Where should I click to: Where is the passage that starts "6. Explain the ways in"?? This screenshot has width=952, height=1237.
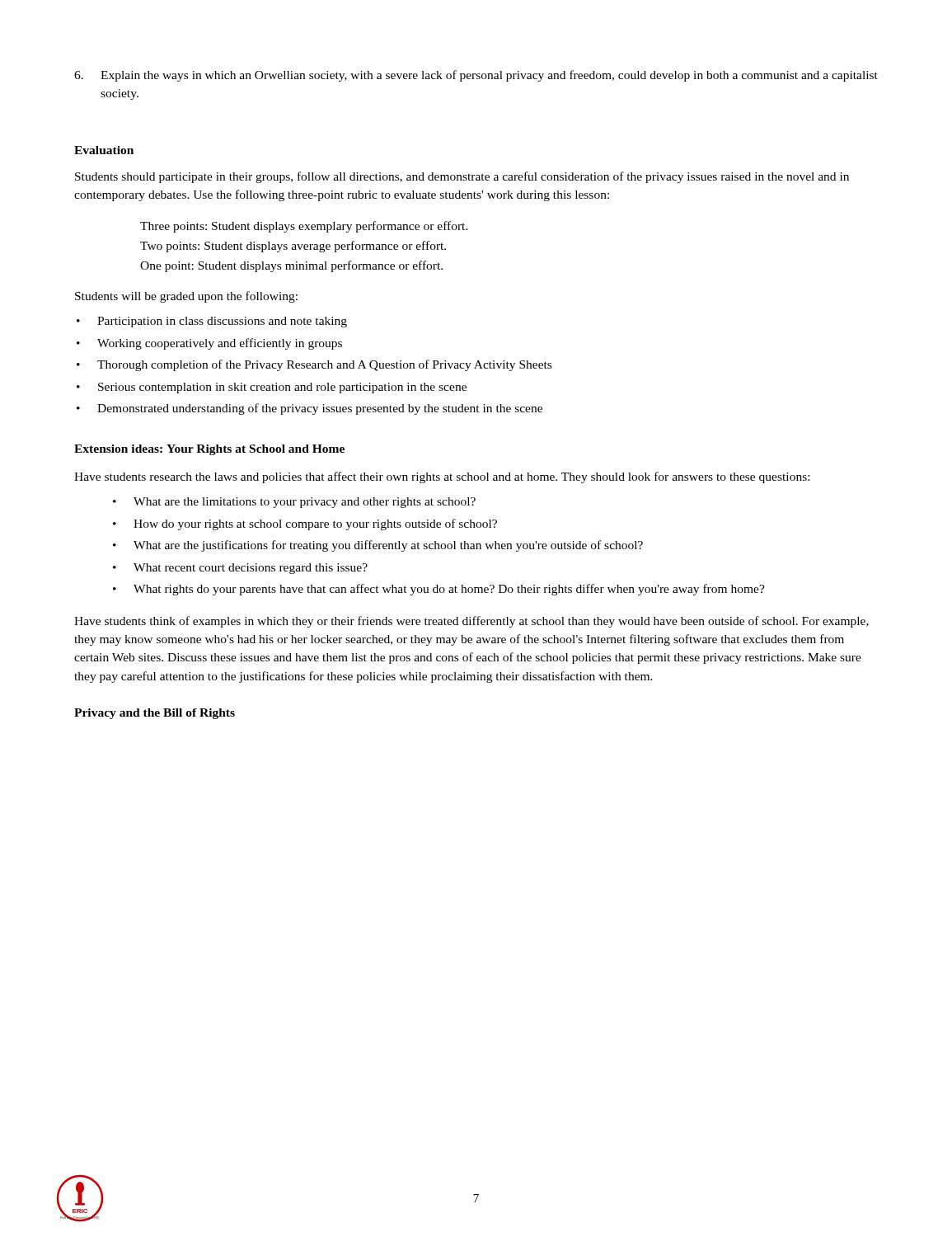click(476, 84)
